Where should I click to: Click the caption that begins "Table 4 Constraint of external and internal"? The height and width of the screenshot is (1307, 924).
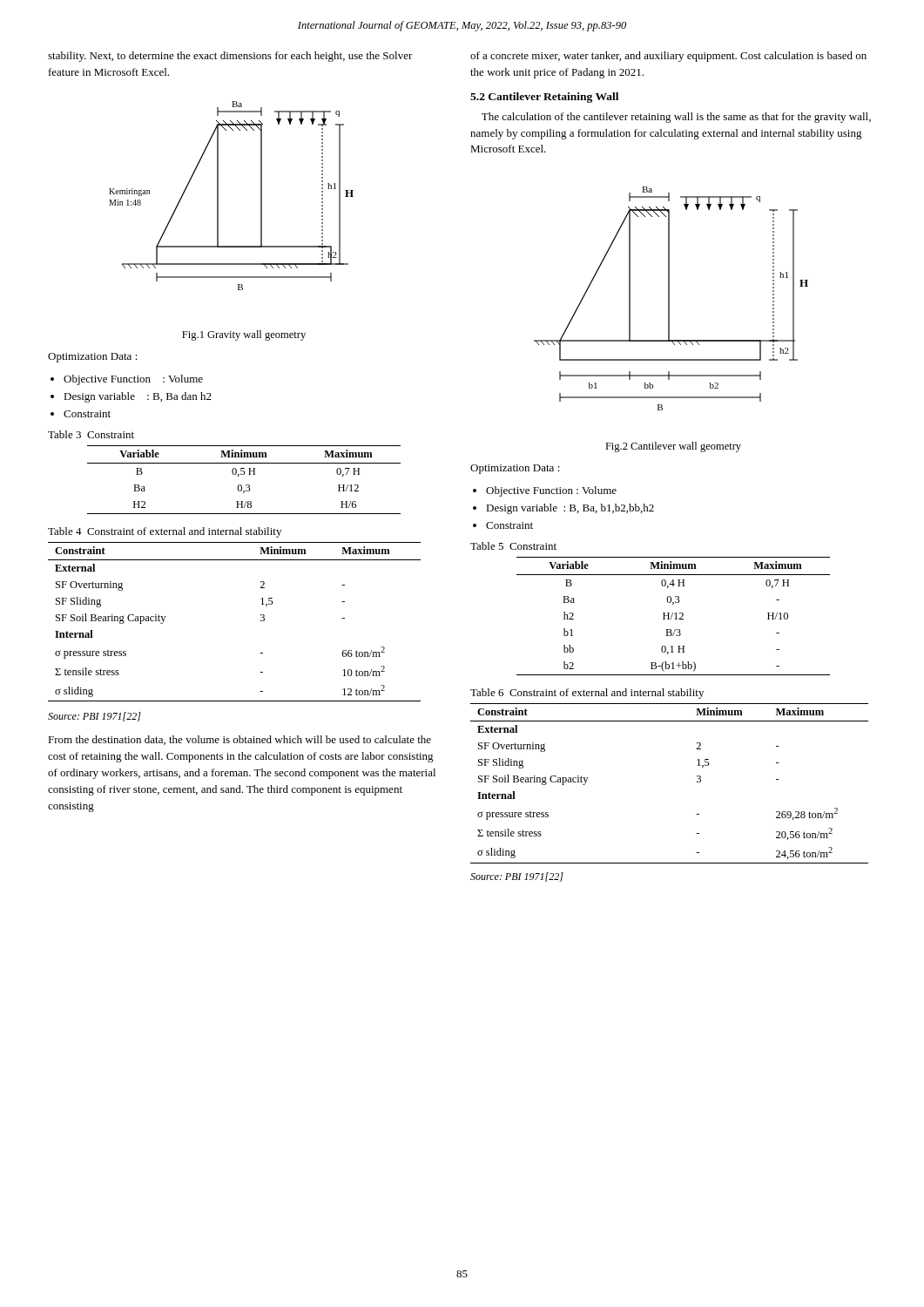[165, 531]
